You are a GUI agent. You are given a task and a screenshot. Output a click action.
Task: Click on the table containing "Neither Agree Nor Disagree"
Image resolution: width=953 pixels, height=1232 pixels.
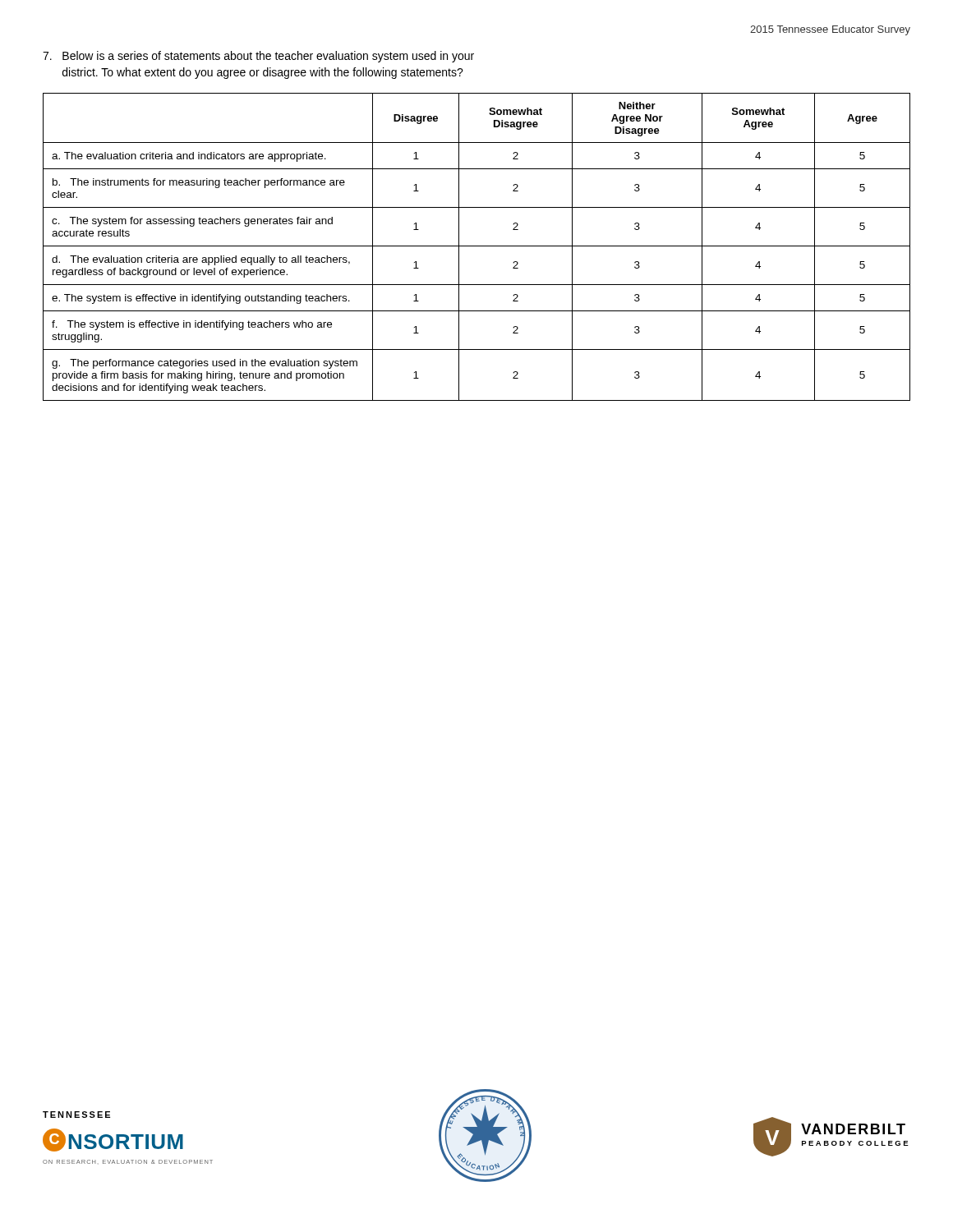[476, 247]
